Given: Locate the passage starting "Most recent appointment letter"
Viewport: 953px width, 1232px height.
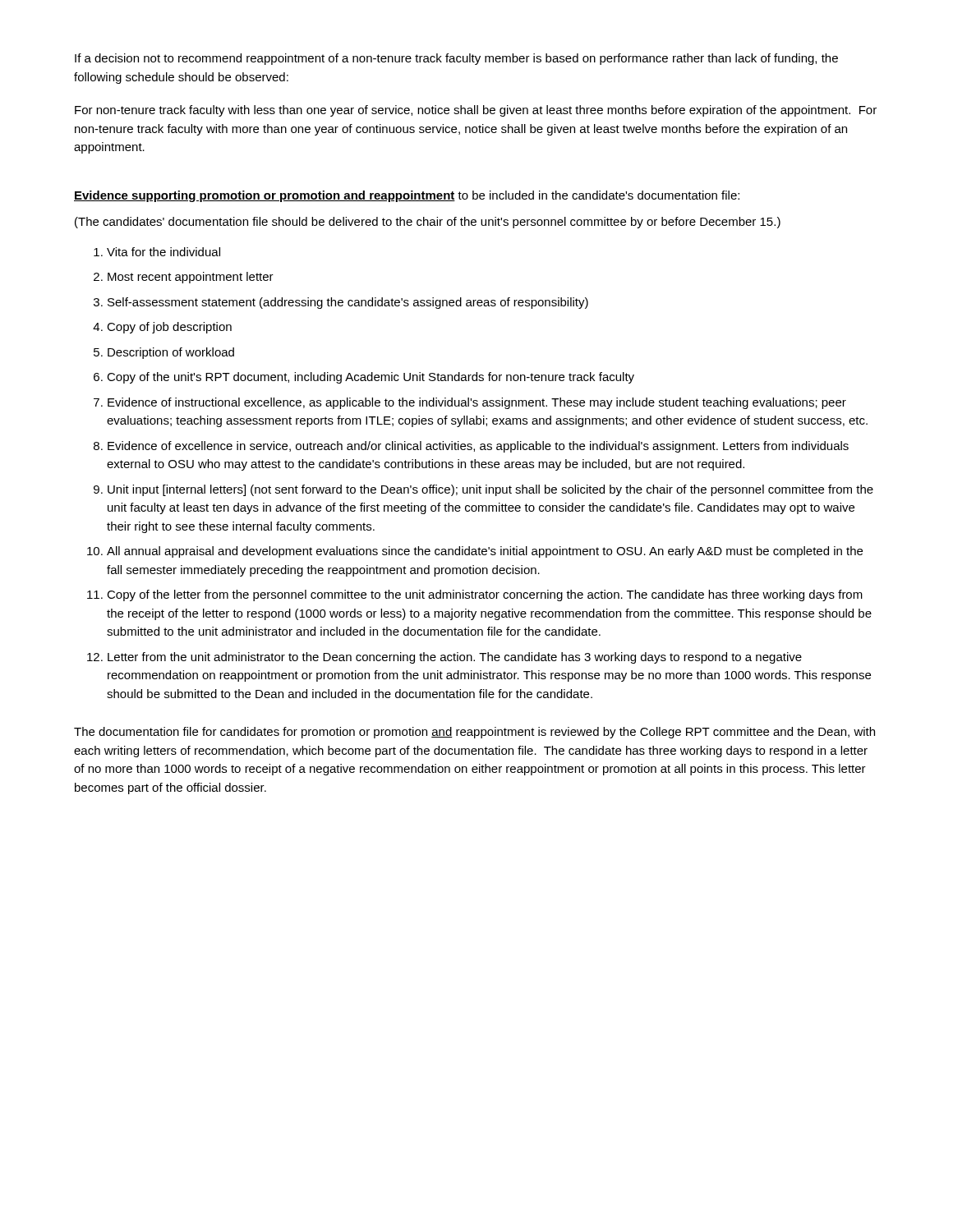Looking at the screenshot, I should click(x=191, y=278).
